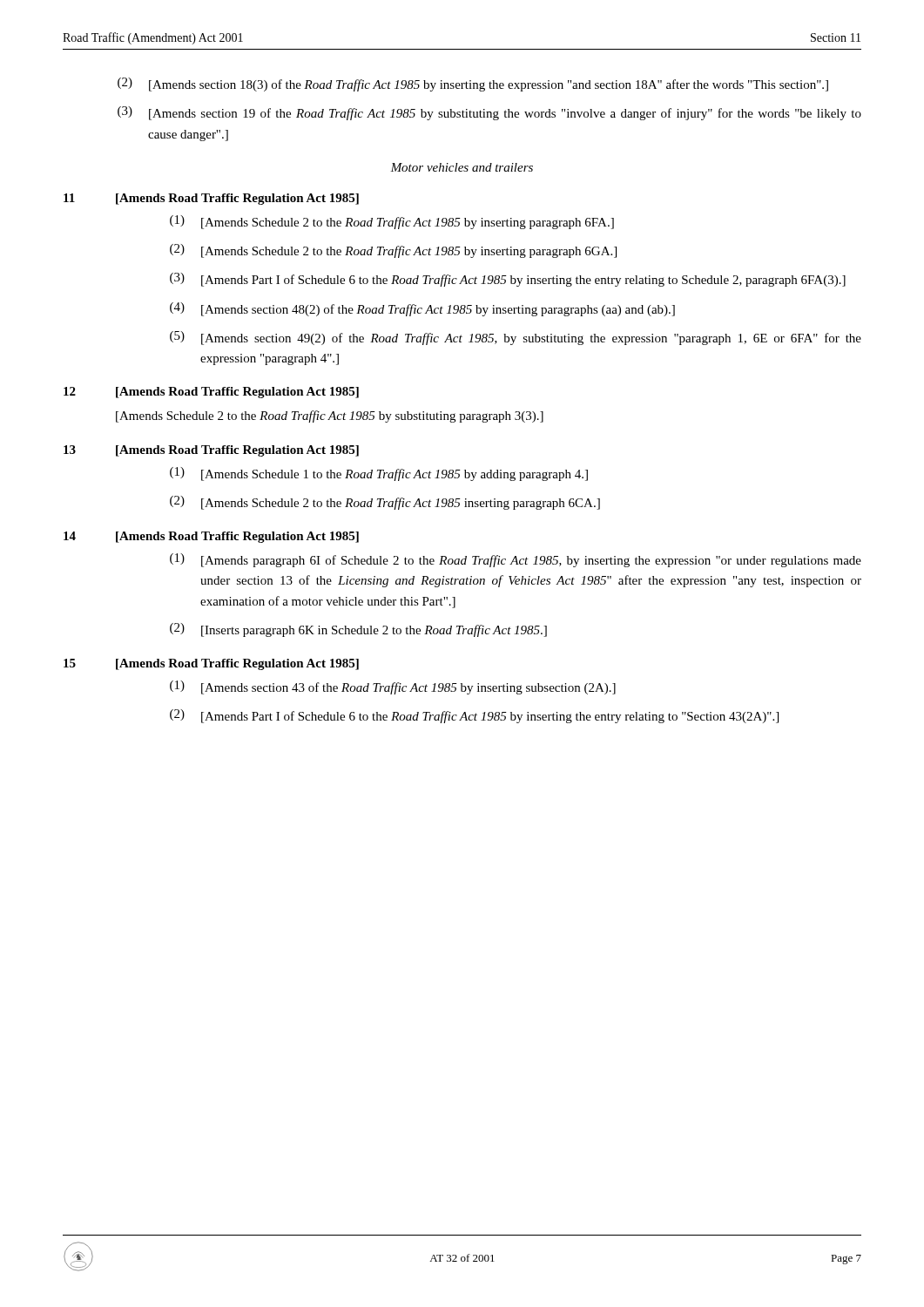Select the list item that reads "(1) [Amends Schedule 1"

tap(488, 474)
